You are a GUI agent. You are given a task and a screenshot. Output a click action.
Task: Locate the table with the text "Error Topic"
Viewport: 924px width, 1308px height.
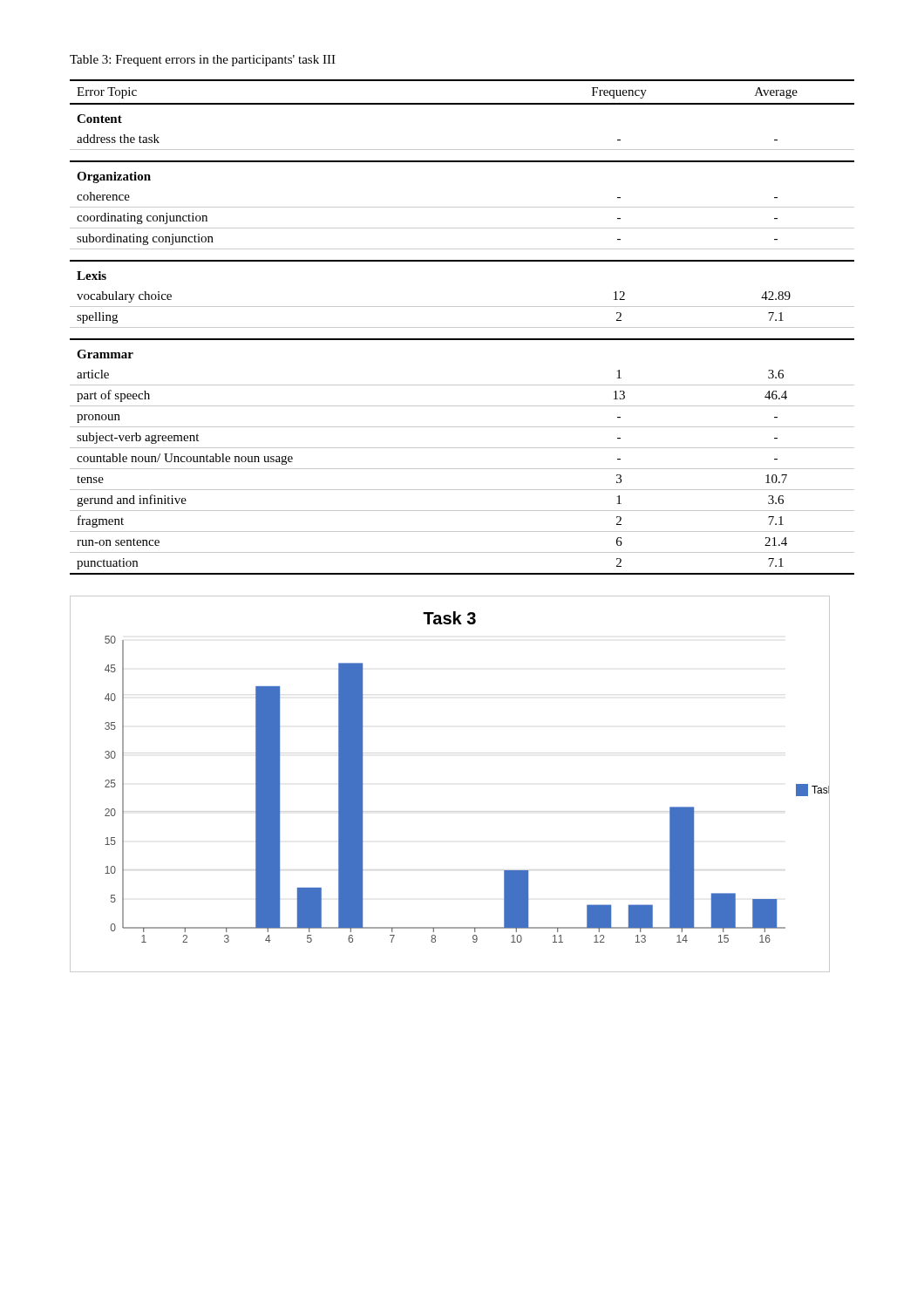(x=462, y=327)
